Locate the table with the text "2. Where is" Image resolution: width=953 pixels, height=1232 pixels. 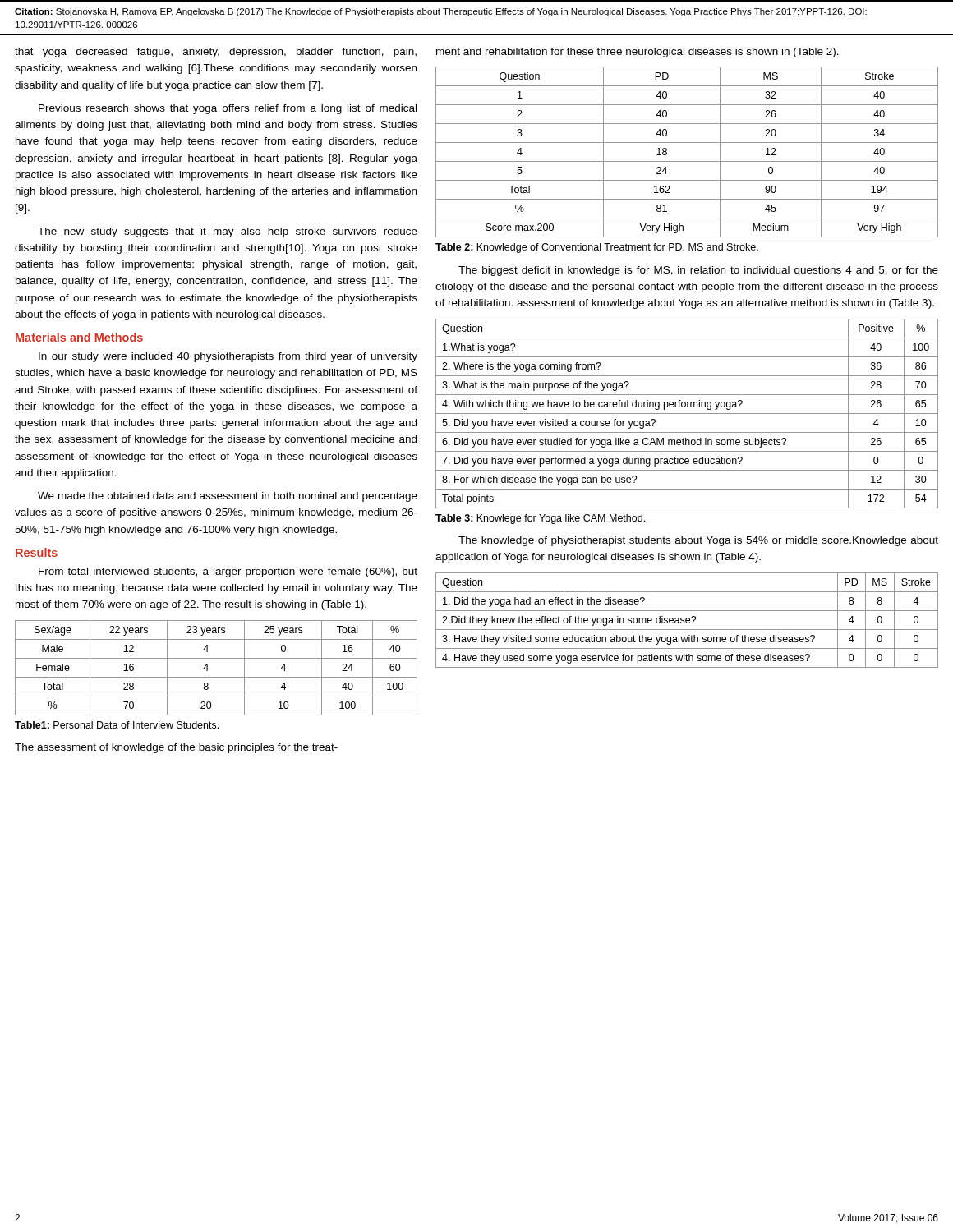click(687, 413)
